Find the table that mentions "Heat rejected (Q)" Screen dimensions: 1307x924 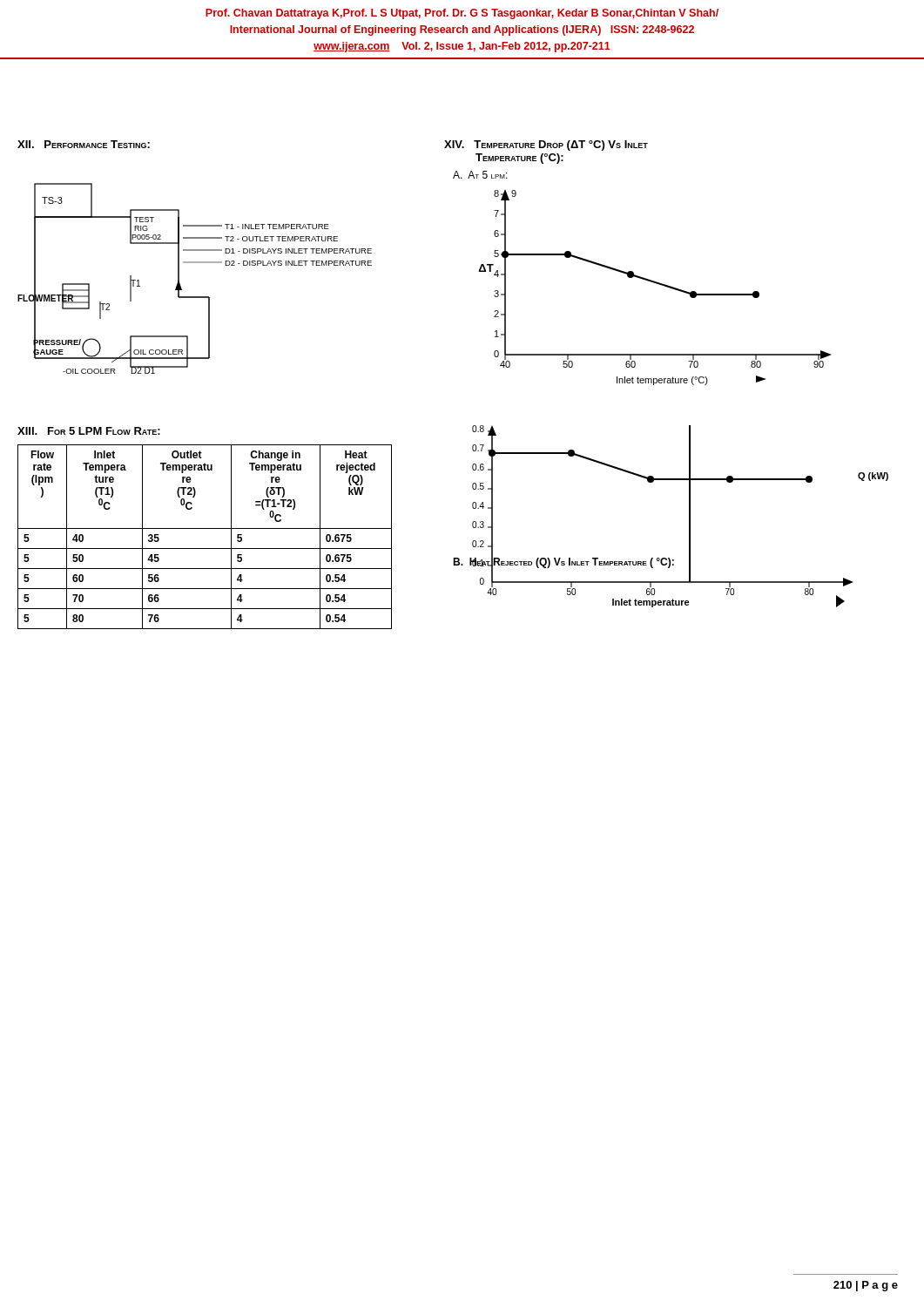[x=218, y=537]
